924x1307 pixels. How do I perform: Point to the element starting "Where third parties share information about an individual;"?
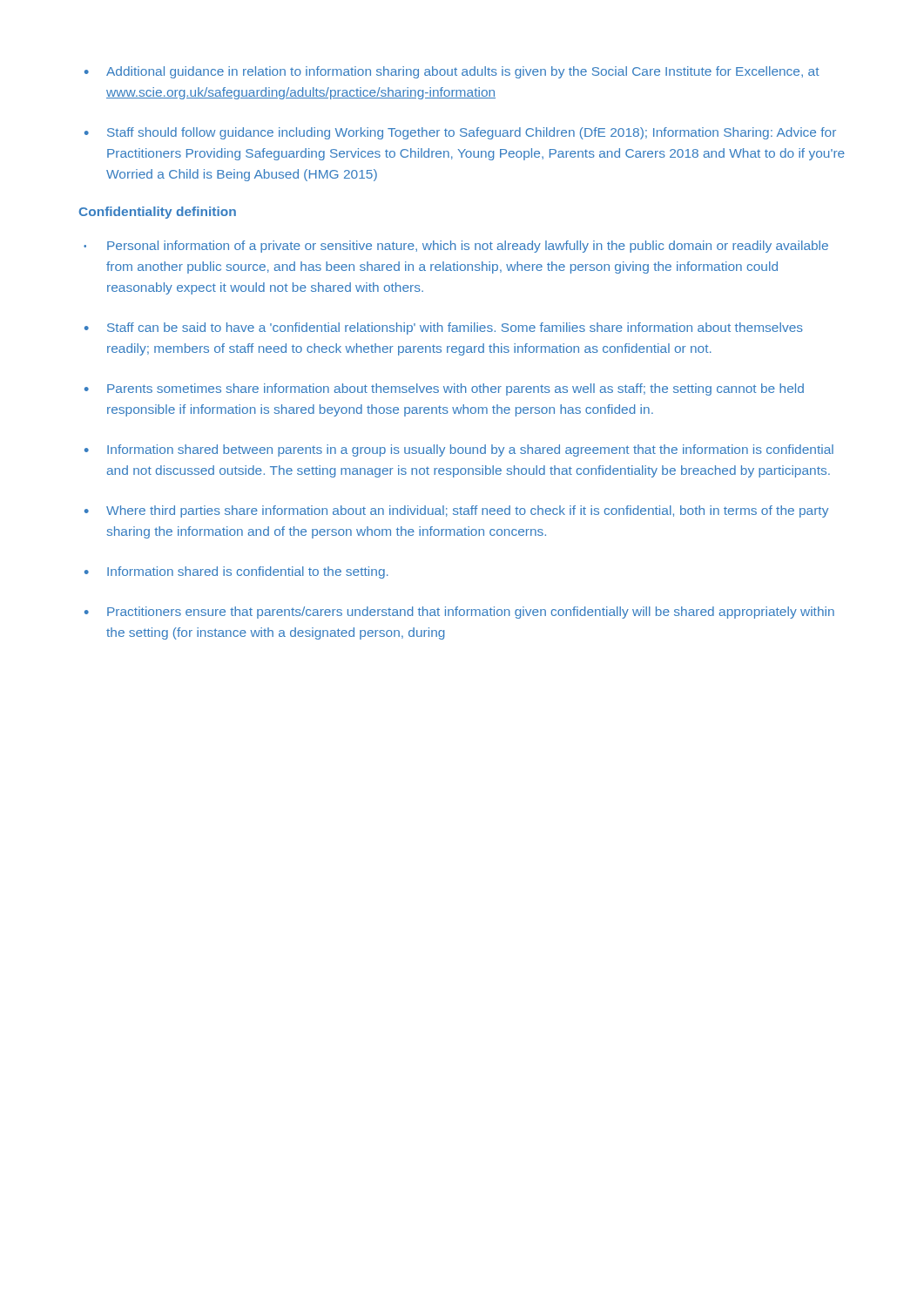(x=467, y=521)
